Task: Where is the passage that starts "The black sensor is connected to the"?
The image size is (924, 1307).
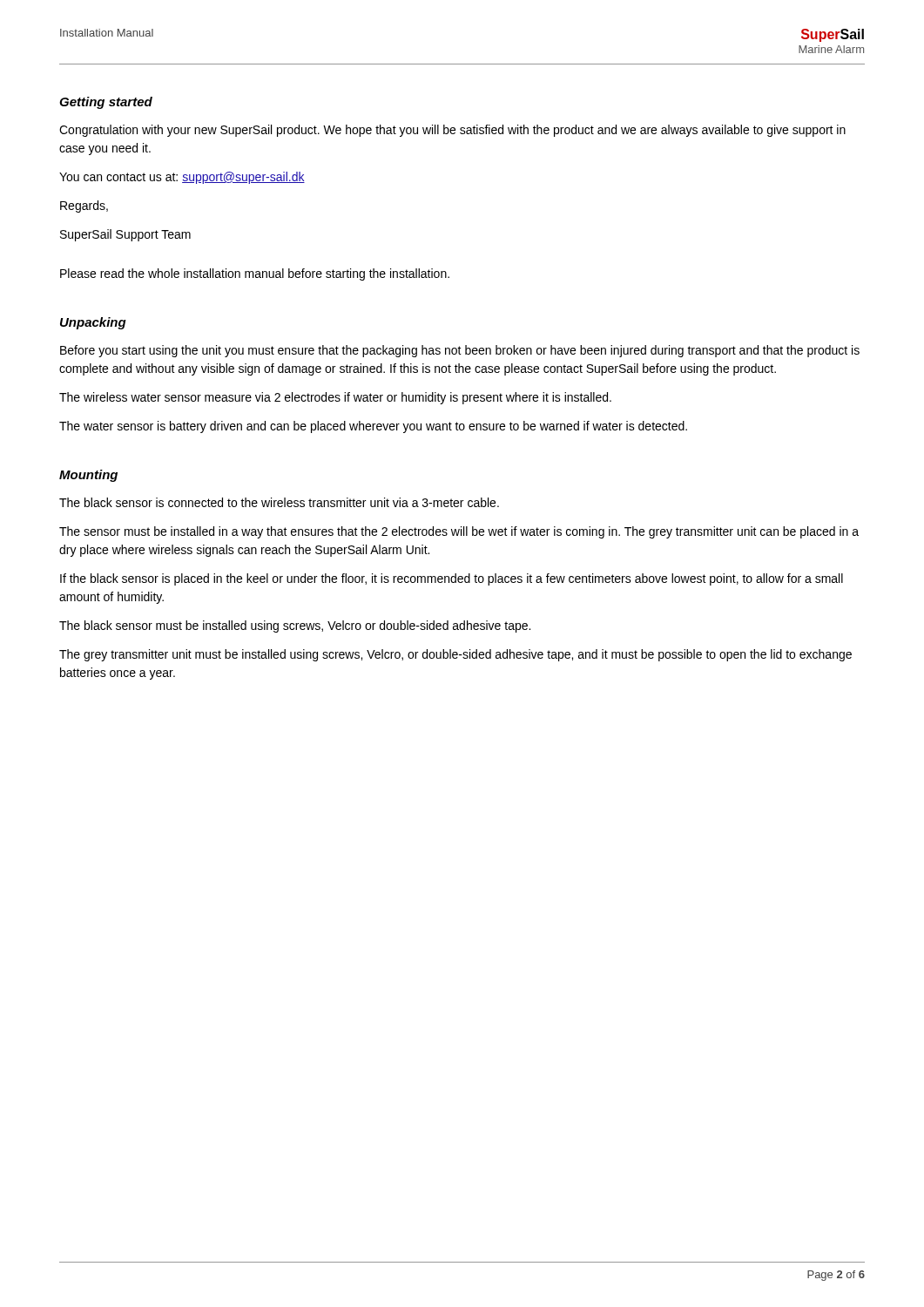Action: 279,503
